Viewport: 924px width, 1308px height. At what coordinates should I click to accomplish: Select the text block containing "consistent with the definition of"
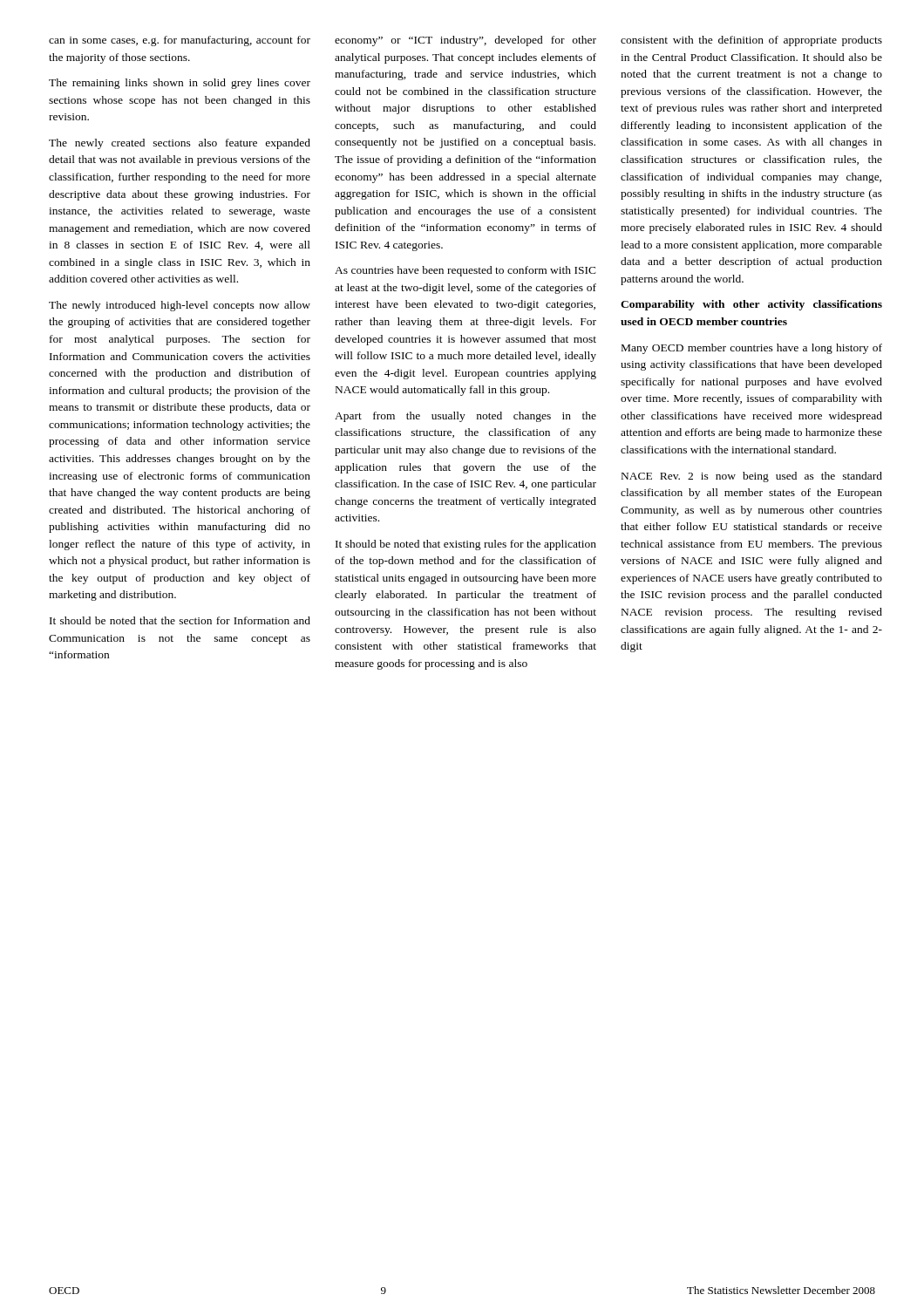(751, 159)
